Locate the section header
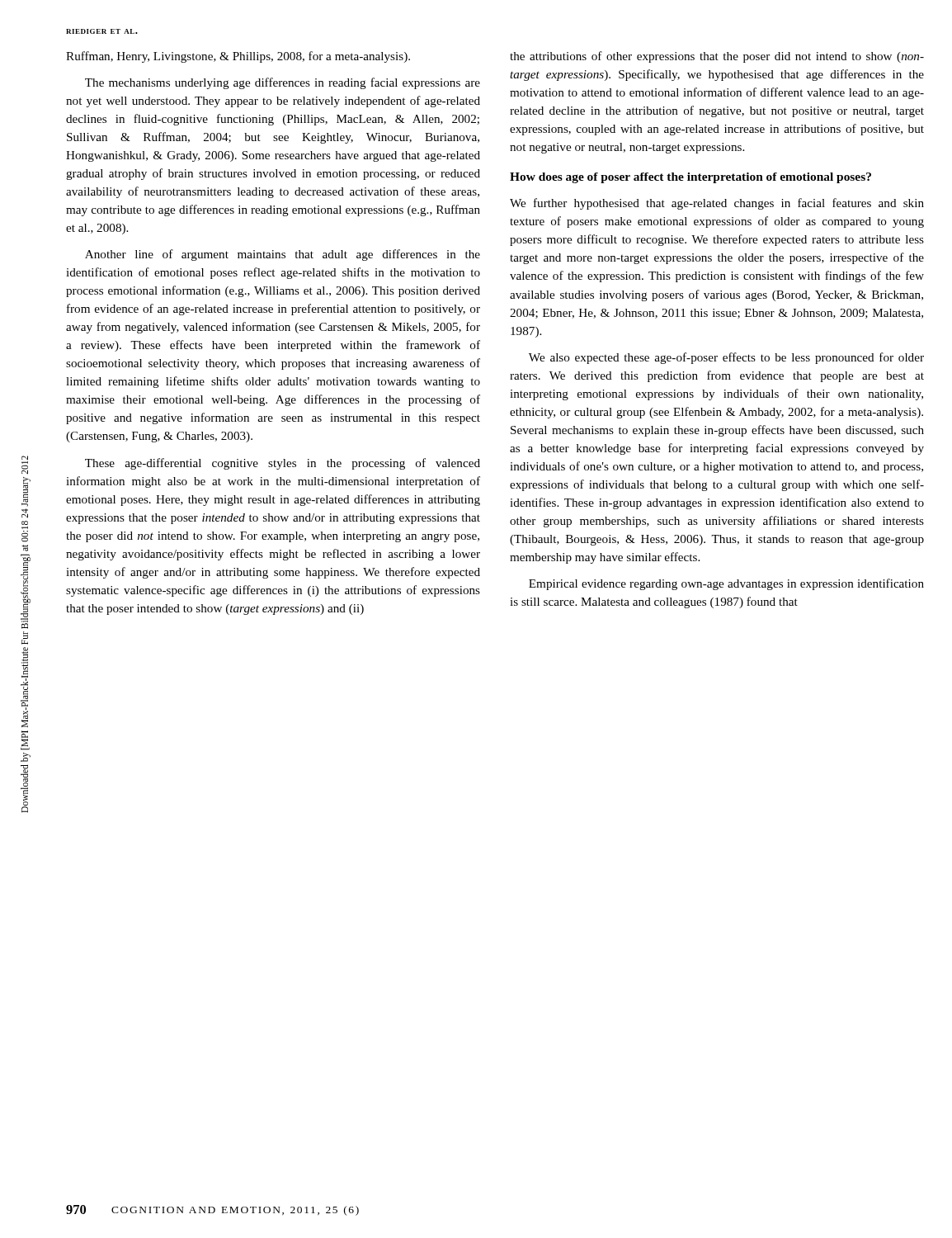The width and height of the screenshot is (952, 1238). coord(691,176)
